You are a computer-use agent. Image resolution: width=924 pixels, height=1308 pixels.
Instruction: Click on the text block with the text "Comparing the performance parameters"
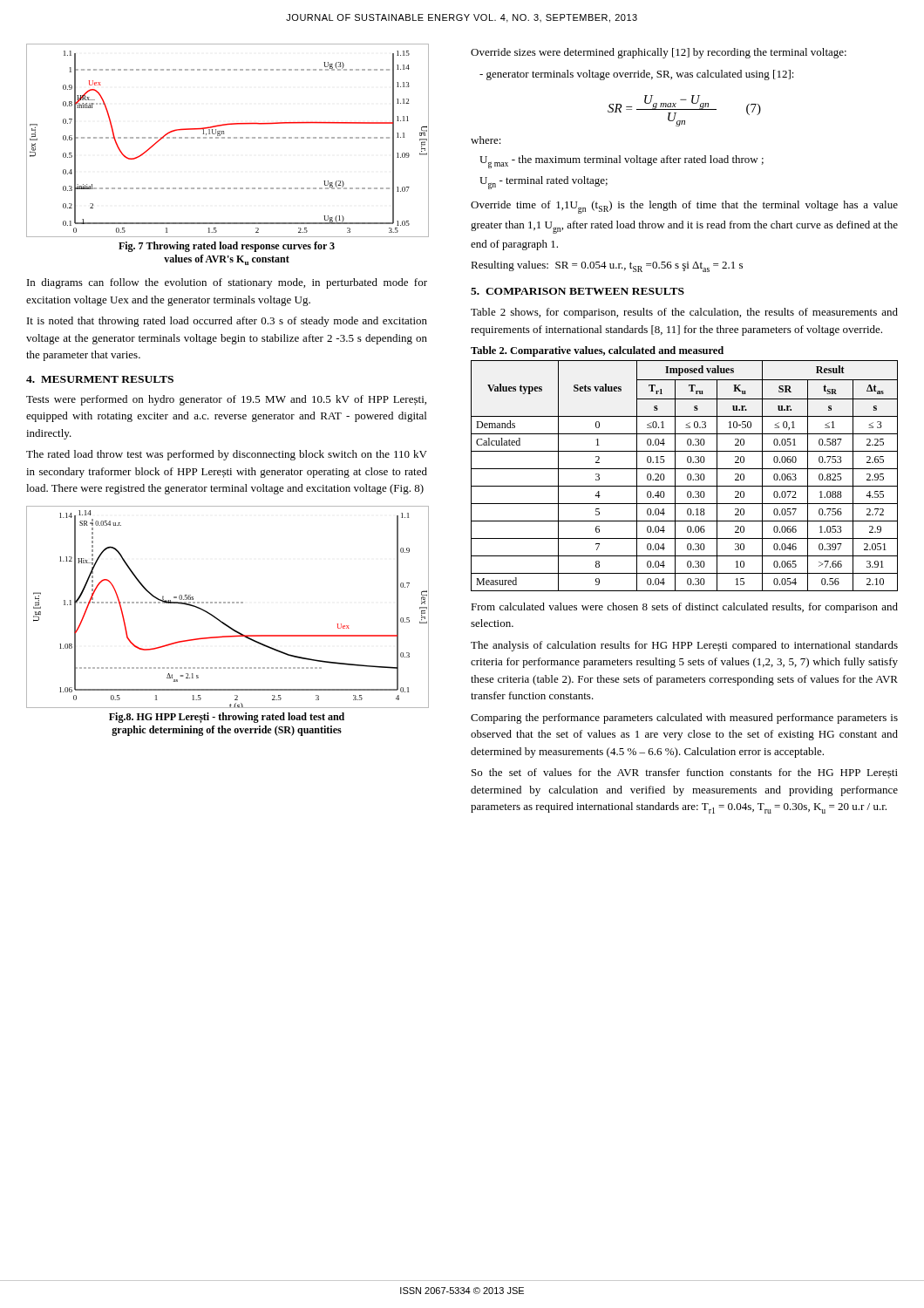coord(684,734)
